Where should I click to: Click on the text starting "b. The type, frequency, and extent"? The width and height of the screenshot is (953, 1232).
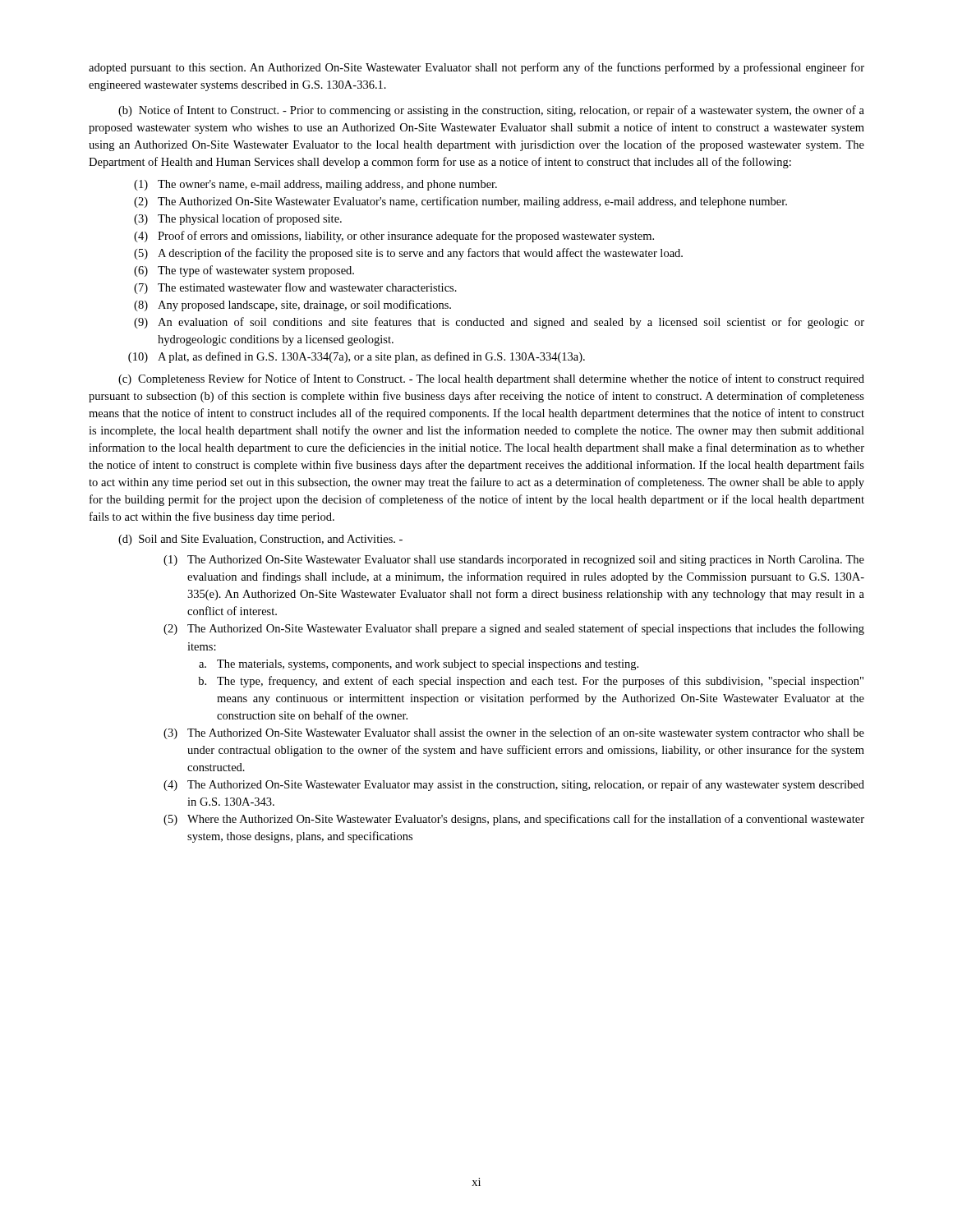click(x=521, y=698)
